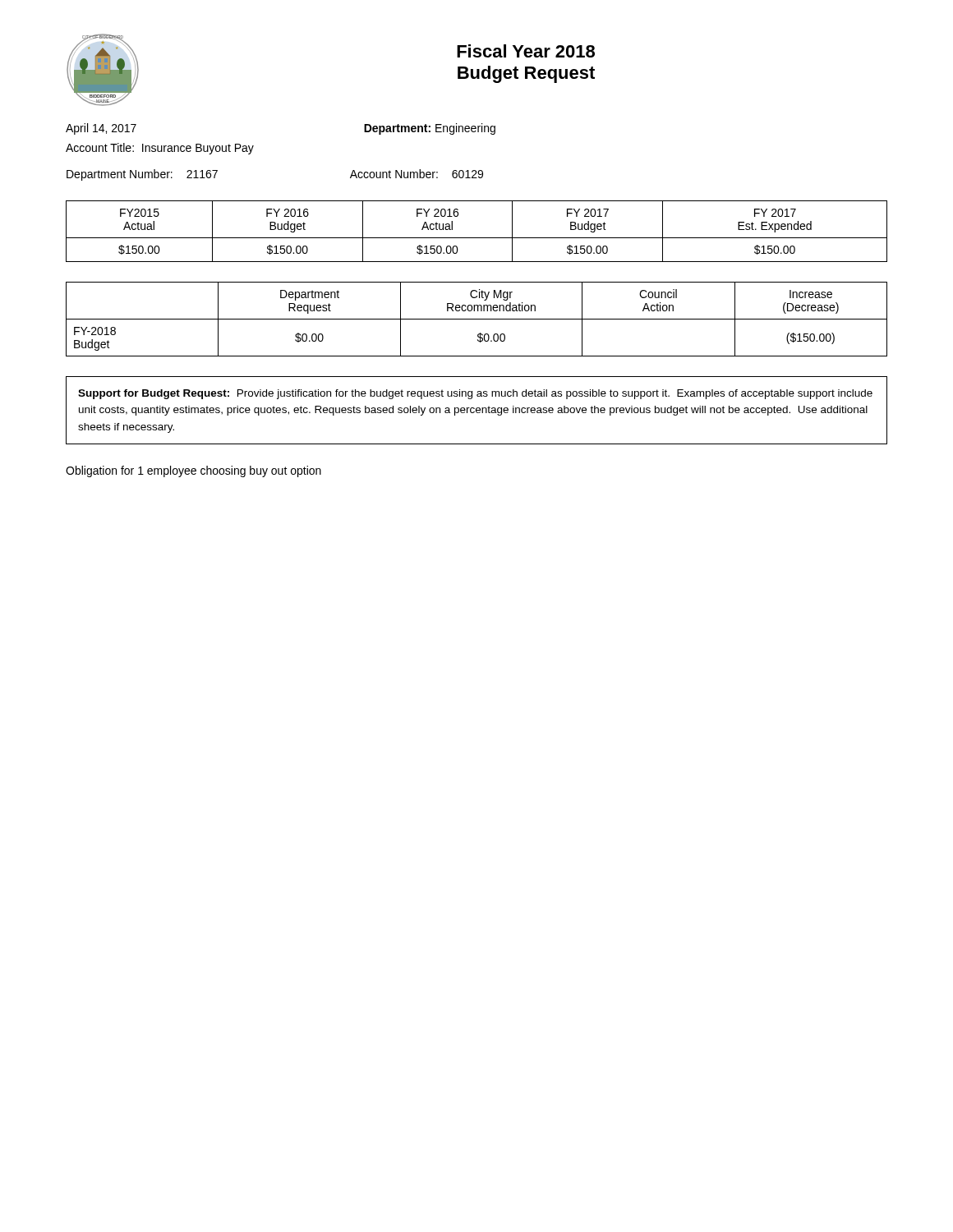Click on the table containing "Increase (Decrease)"
The height and width of the screenshot is (1232, 953).
click(x=476, y=319)
